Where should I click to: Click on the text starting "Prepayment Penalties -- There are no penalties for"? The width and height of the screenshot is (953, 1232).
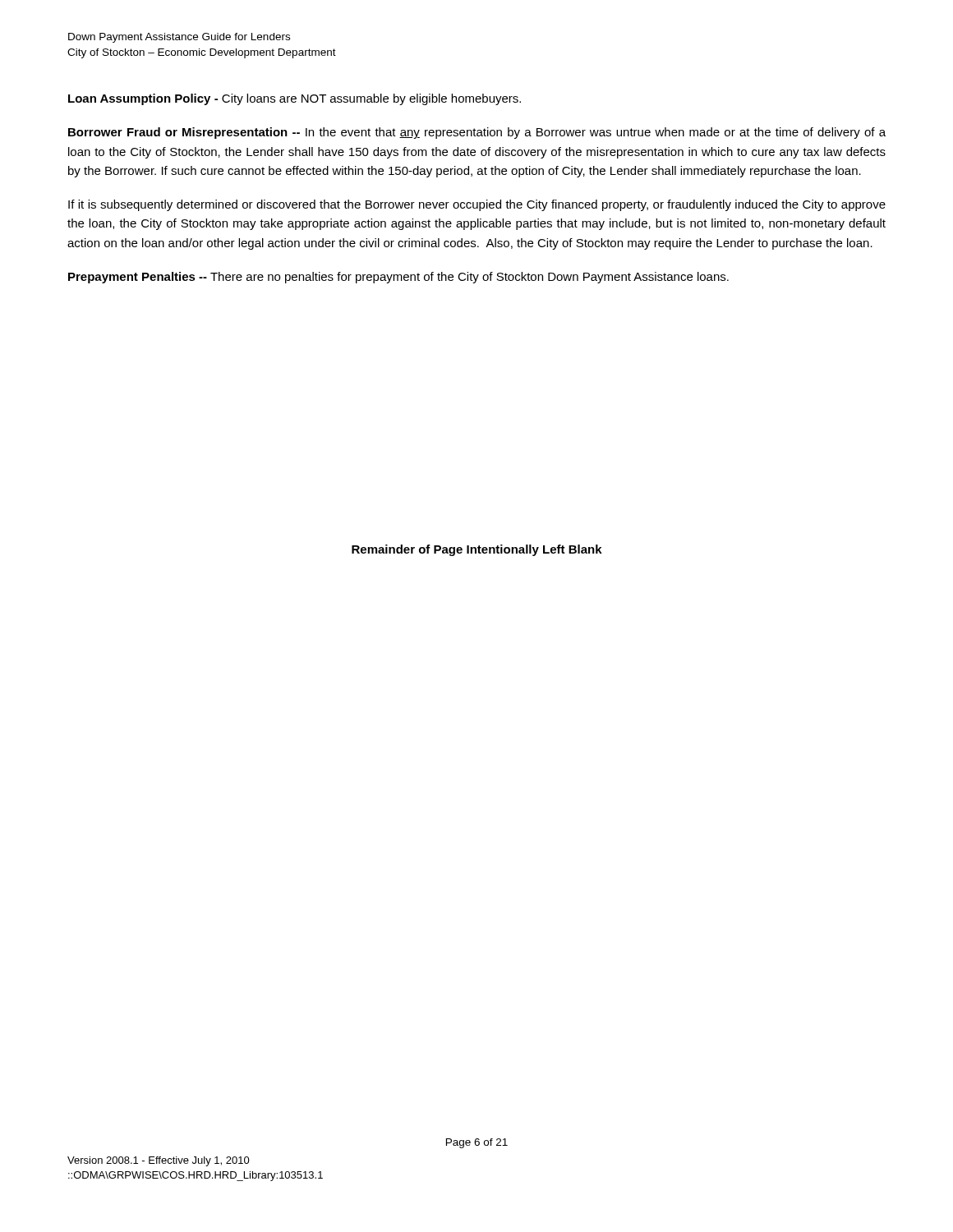tap(398, 276)
